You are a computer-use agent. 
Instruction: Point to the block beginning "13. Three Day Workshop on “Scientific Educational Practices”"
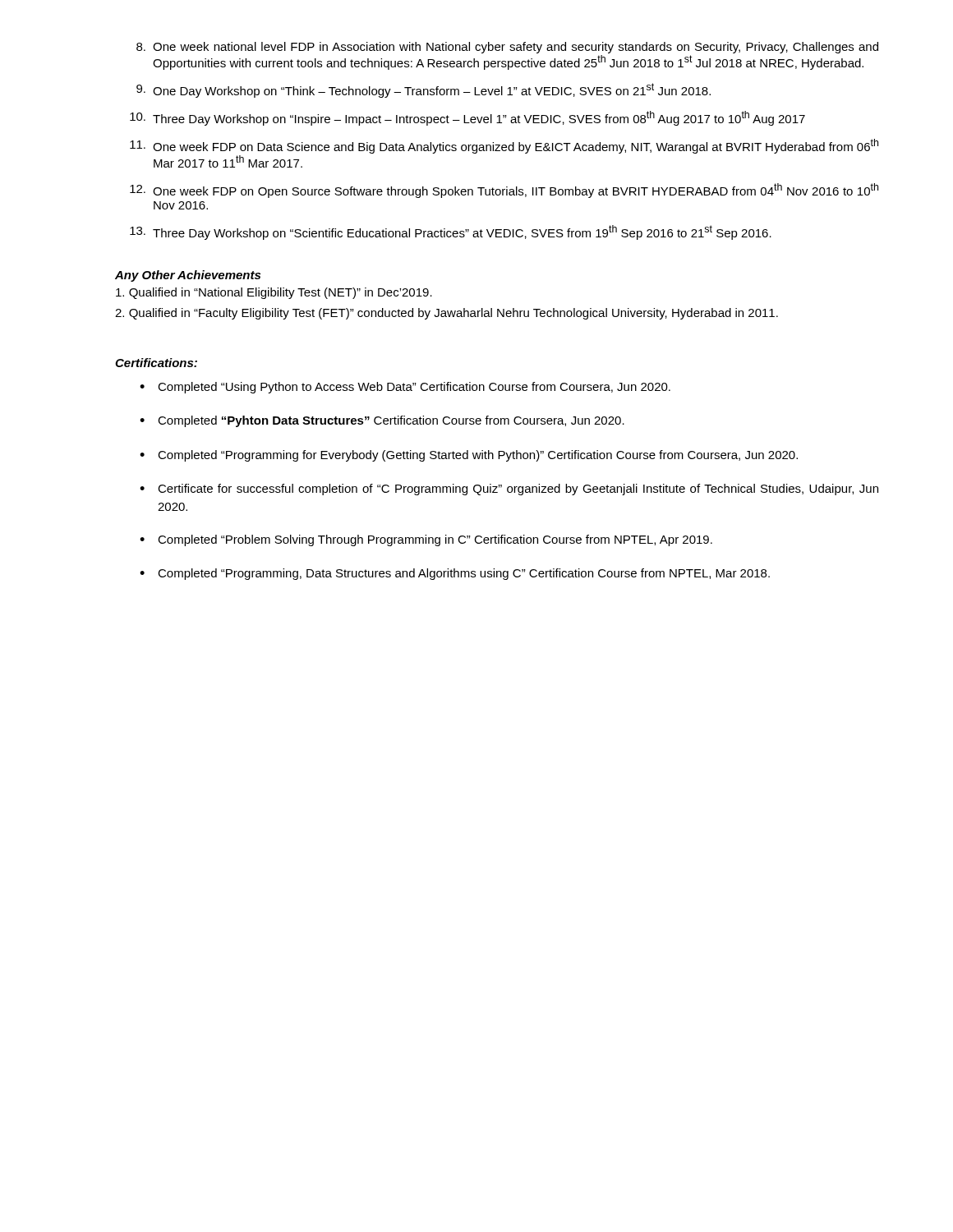497,232
